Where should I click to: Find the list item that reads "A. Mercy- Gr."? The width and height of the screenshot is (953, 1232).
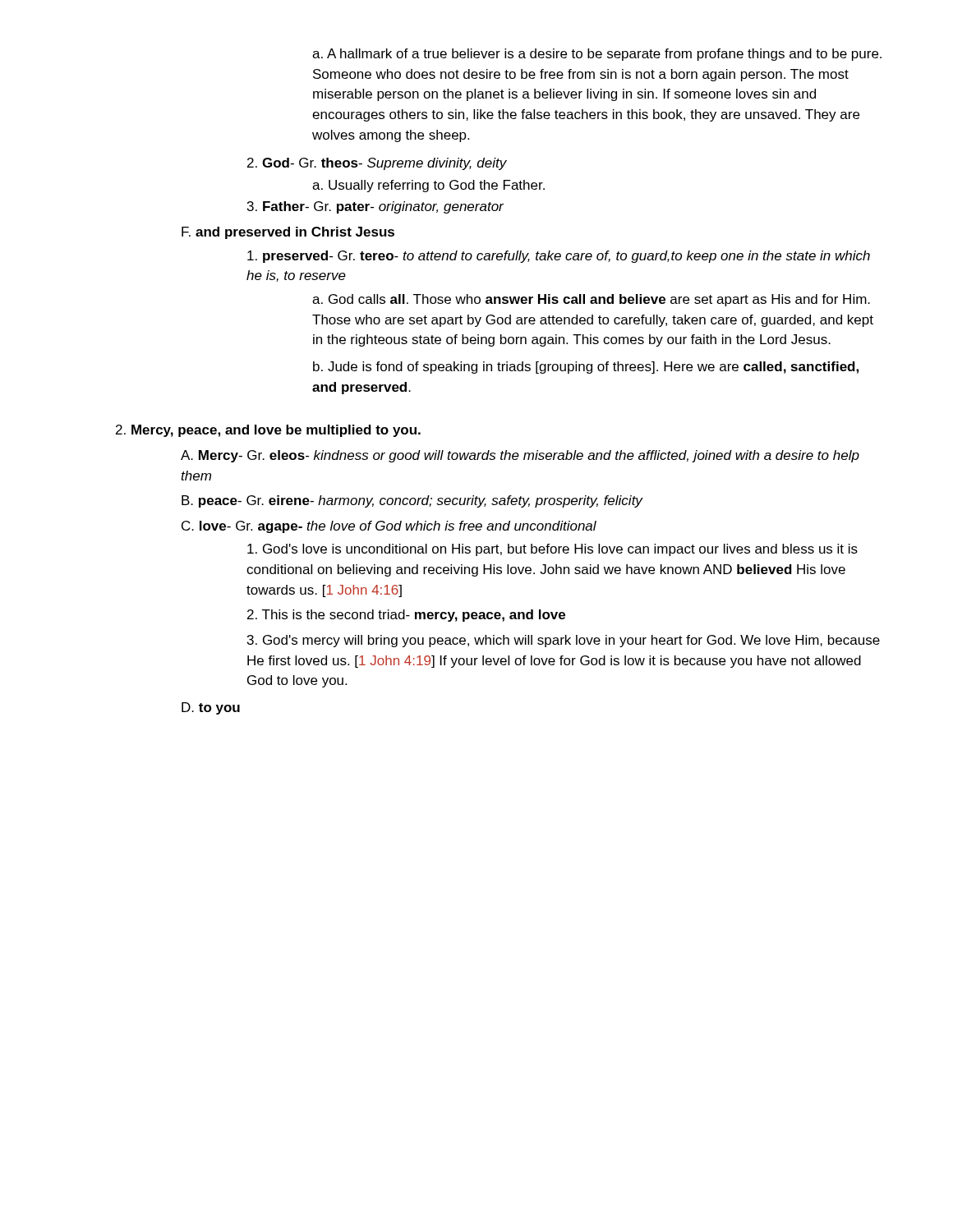520,466
